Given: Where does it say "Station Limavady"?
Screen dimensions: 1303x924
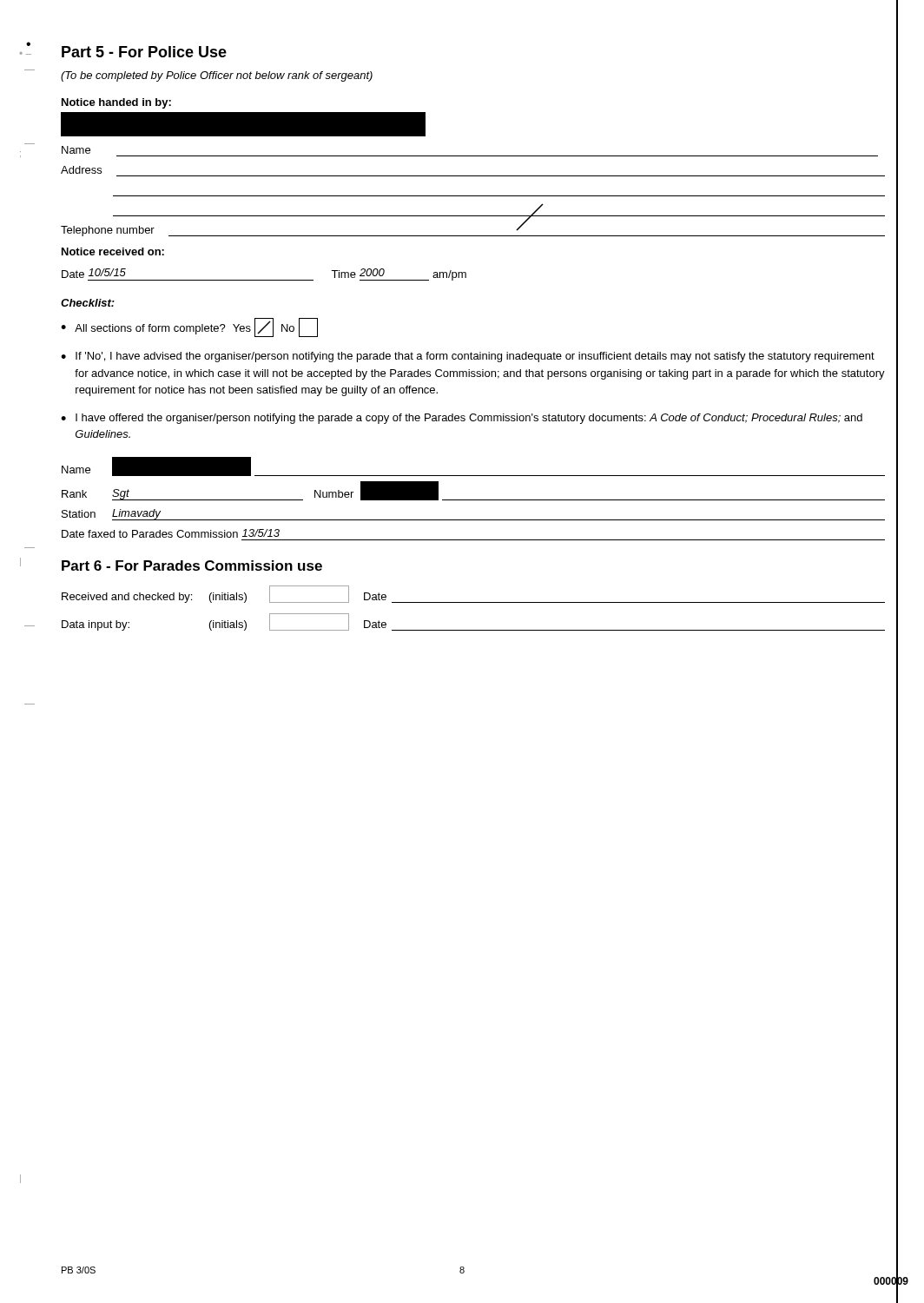Looking at the screenshot, I should point(473,513).
